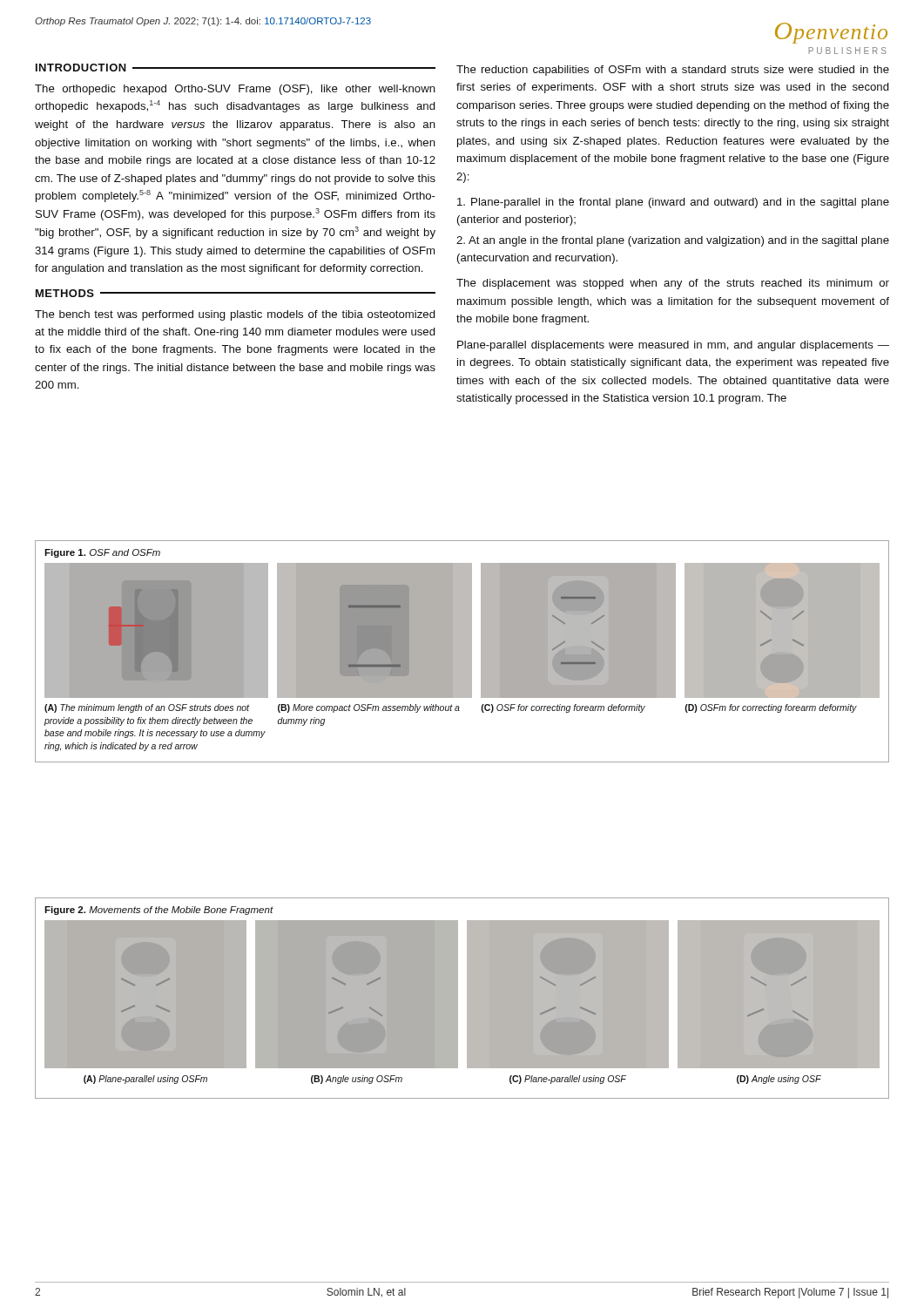Select the passage starting "Plane-parallel in the"

click(673, 210)
